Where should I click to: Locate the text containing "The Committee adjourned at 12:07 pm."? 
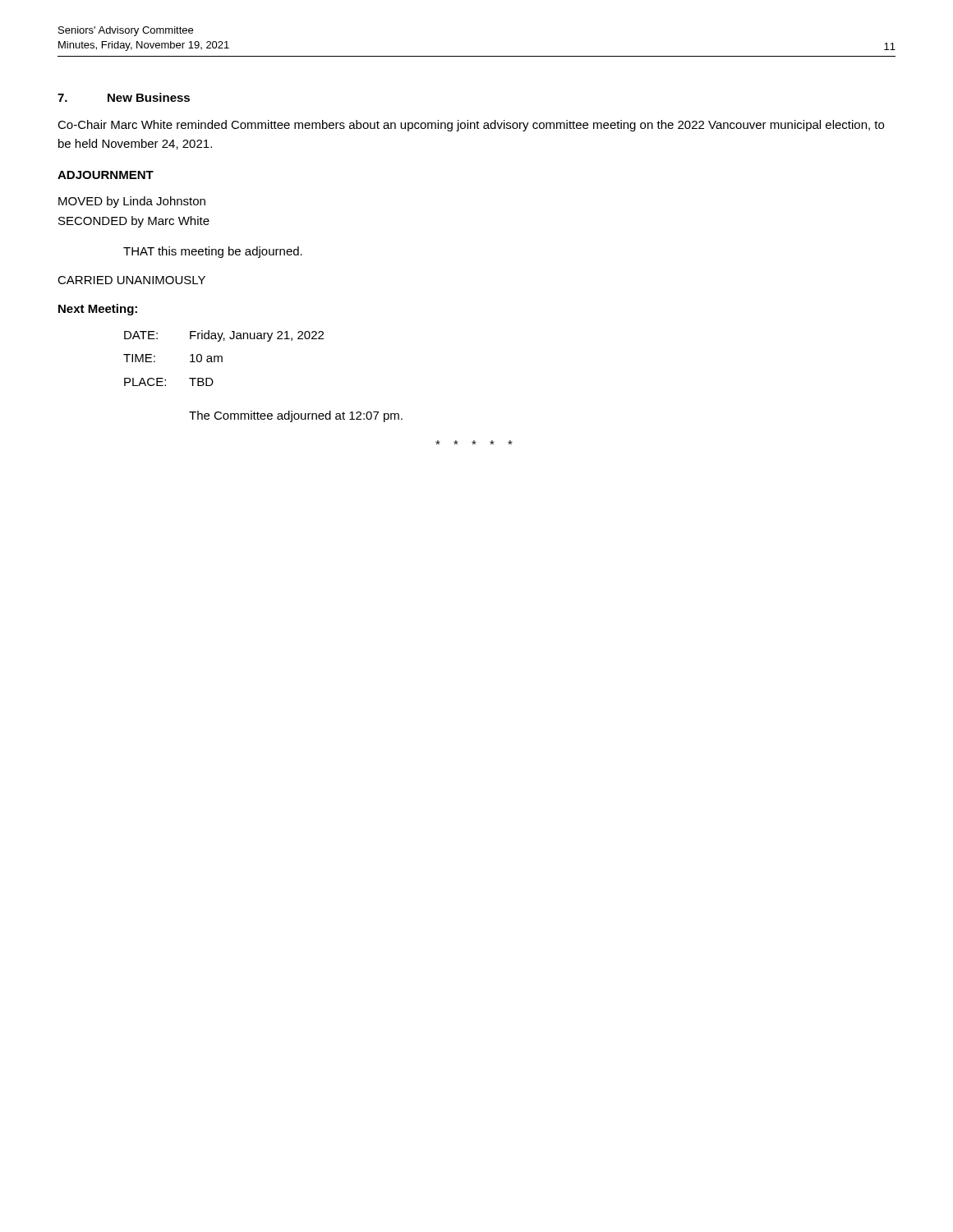click(296, 415)
